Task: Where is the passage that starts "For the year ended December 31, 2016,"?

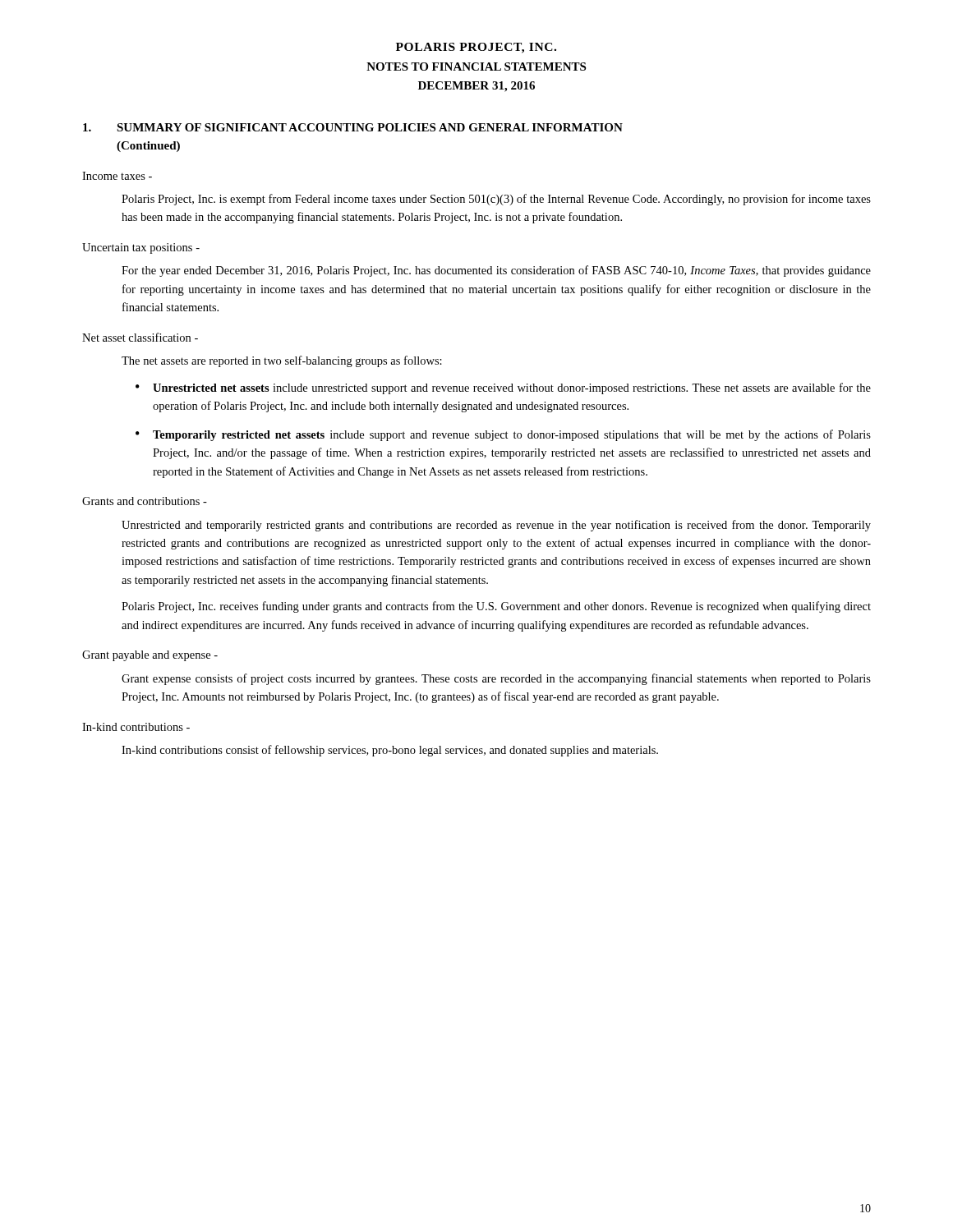Action: 496,289
